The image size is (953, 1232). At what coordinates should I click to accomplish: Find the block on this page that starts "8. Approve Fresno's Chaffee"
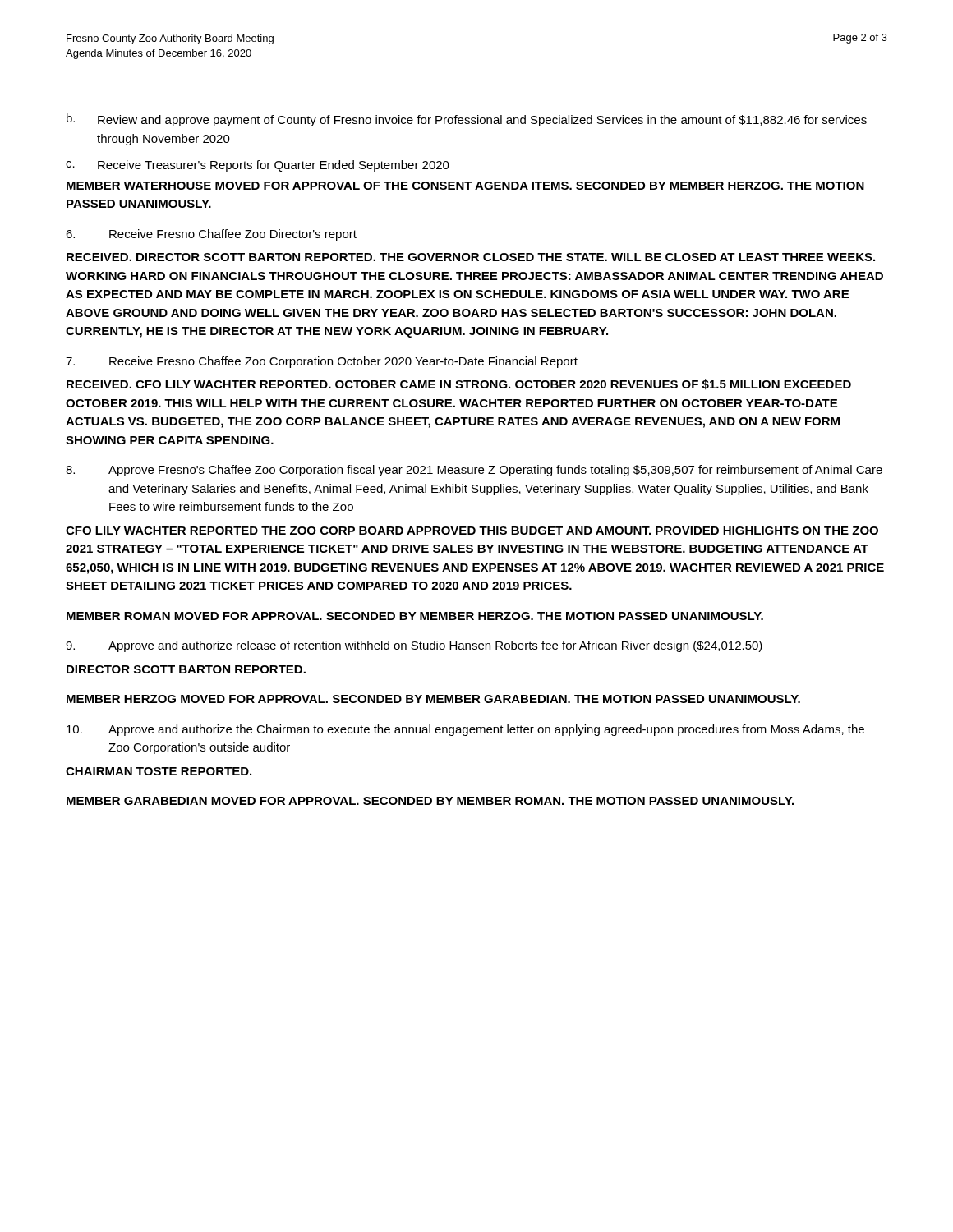click(476, 488)
